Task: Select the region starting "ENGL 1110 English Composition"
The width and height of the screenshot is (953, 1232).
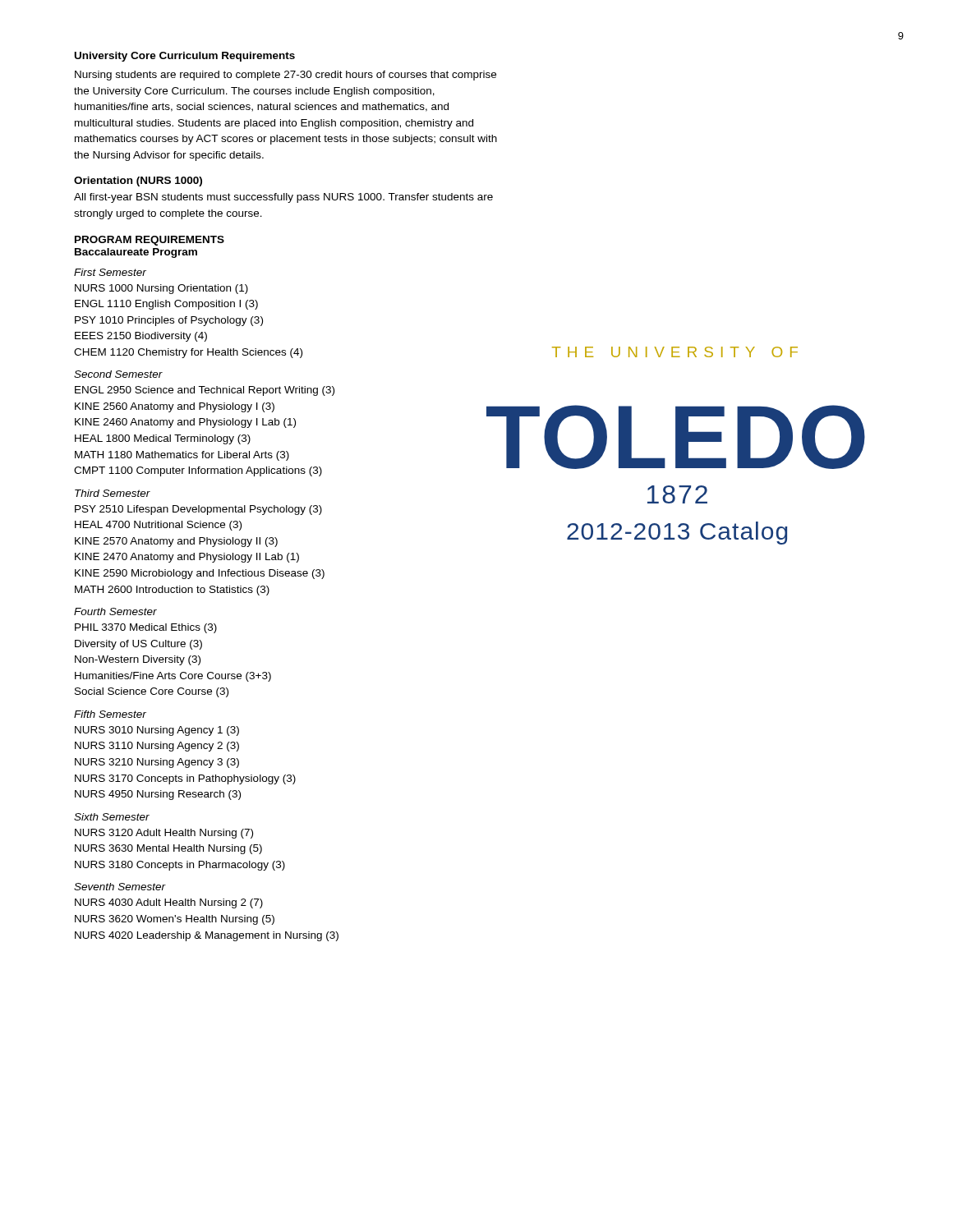Action: pos(166,304)
